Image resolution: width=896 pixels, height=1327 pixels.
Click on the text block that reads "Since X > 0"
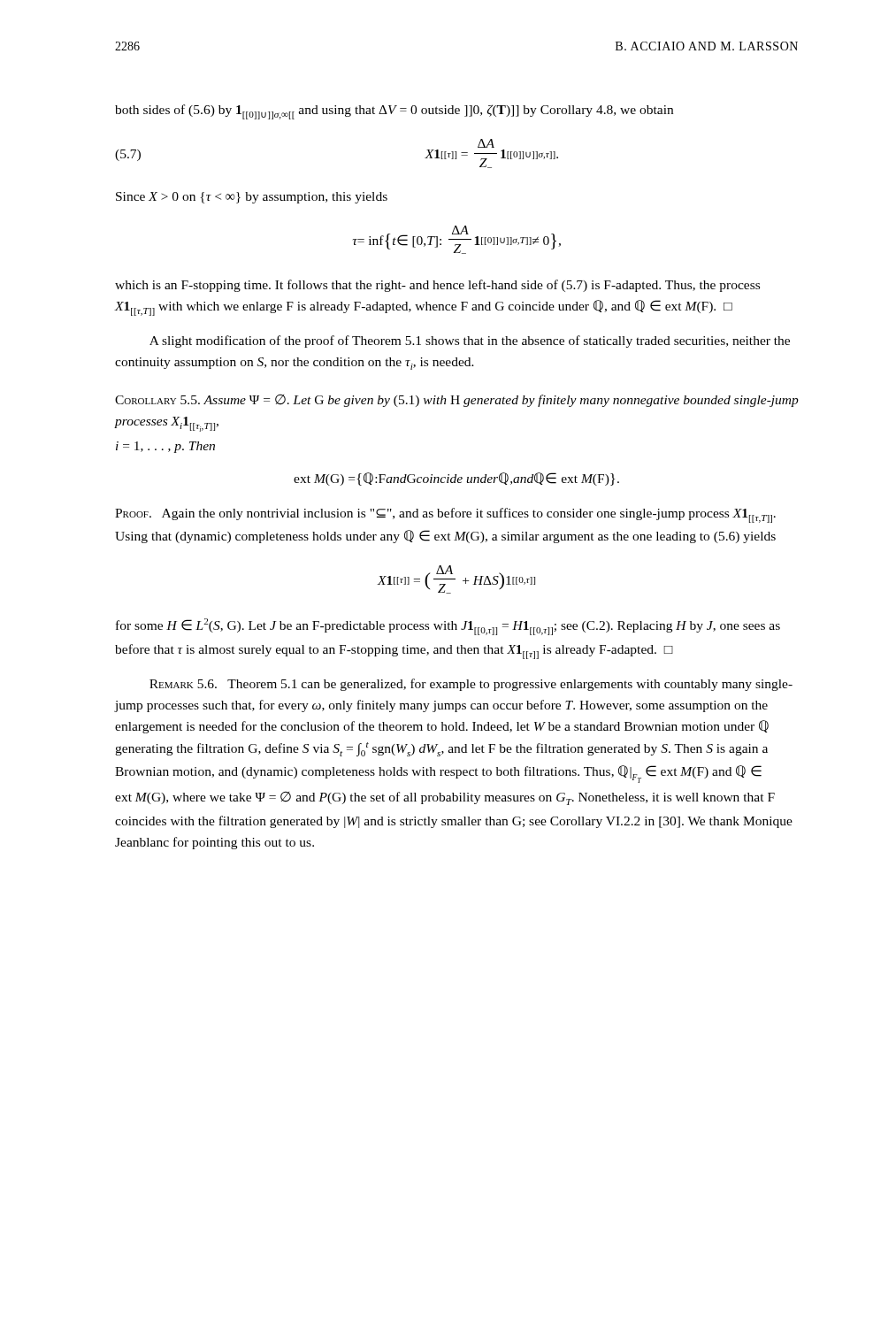pos(252,198)
